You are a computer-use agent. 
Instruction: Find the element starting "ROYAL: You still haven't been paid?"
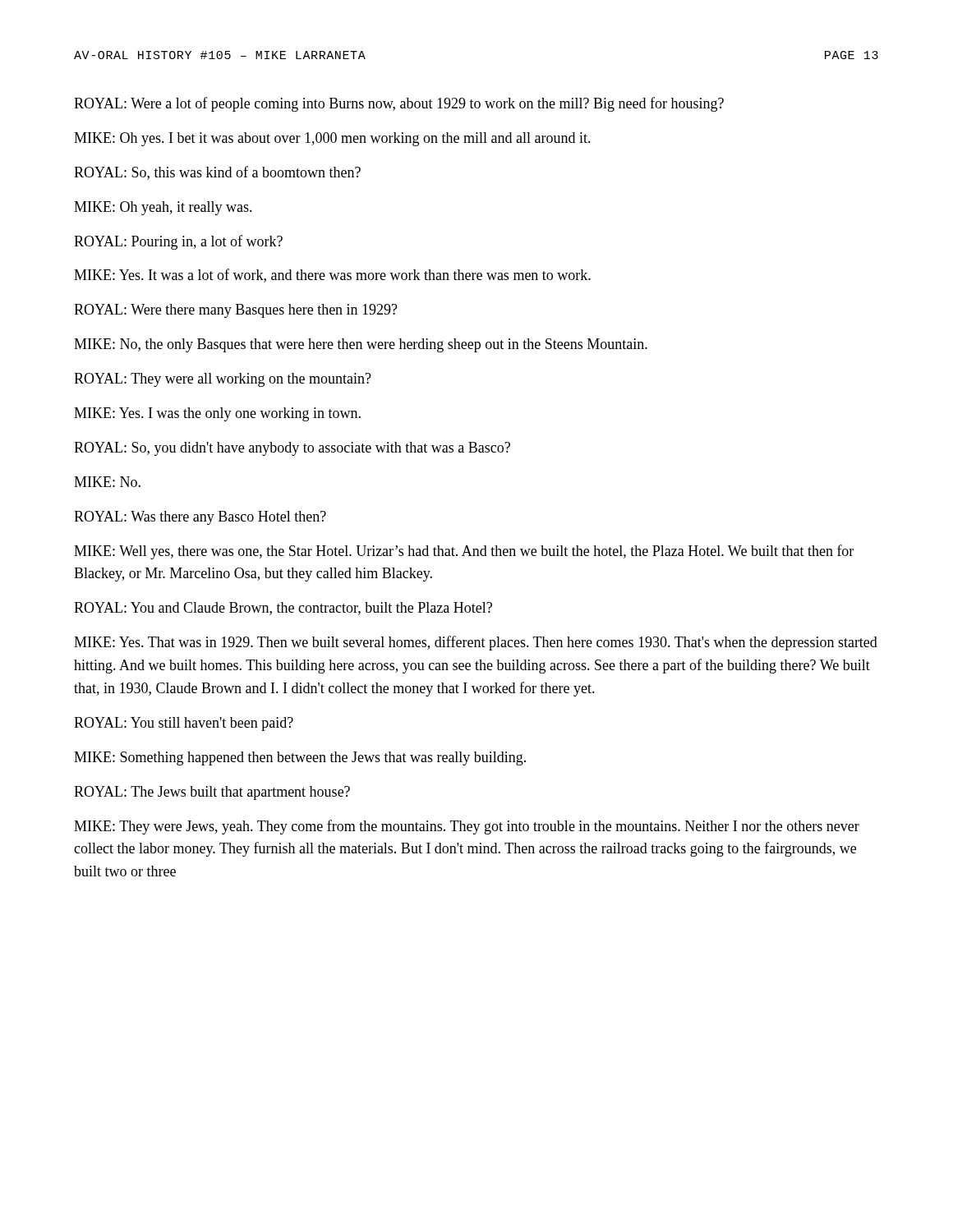click(x=184, y=723)
